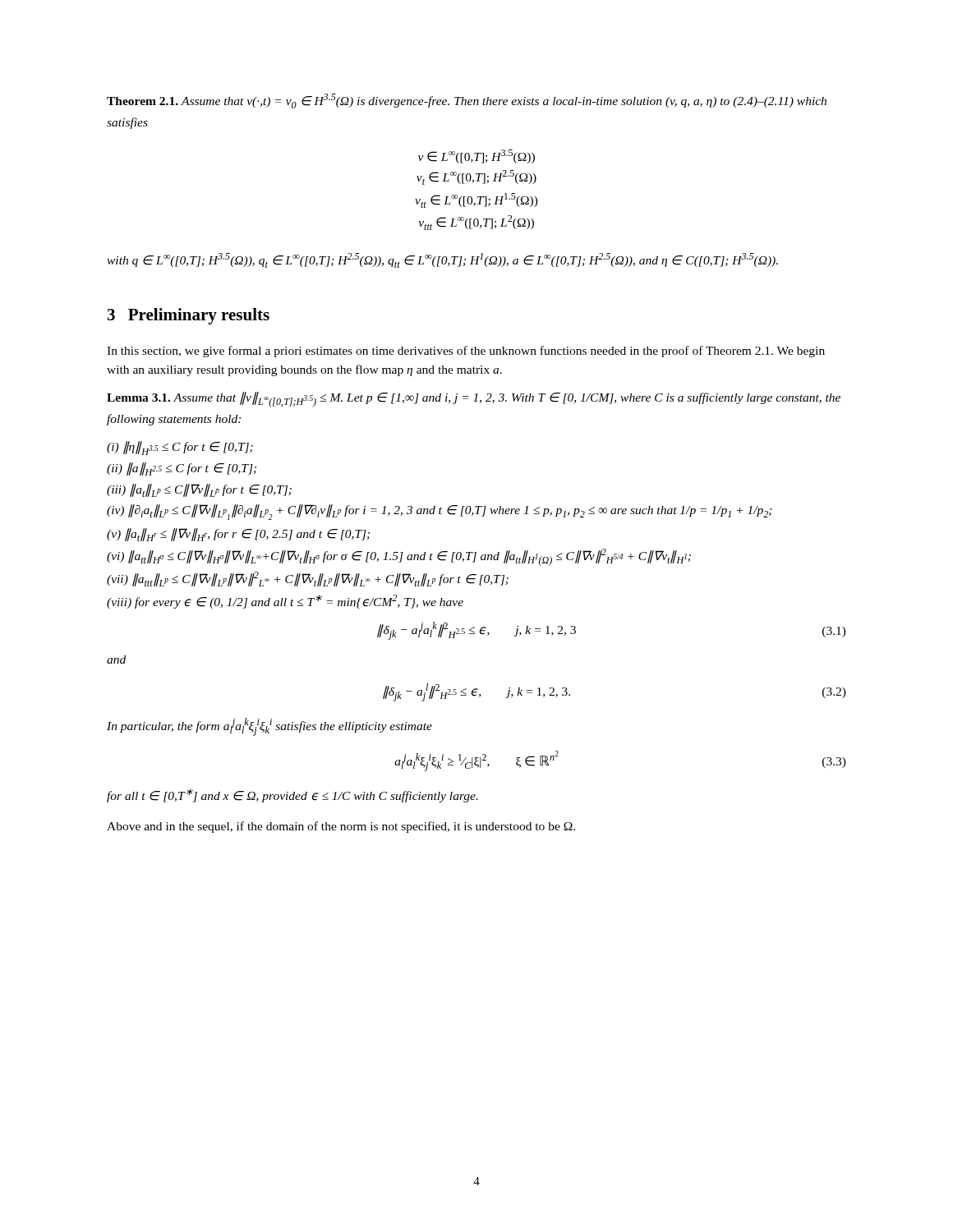Find "(iii) ‖at‖Lp ≤ C‖∇v‖Lp for t ∈ [0,T];" on this page
This screenshot has height=1232, width=953.
tap(200, 491)
